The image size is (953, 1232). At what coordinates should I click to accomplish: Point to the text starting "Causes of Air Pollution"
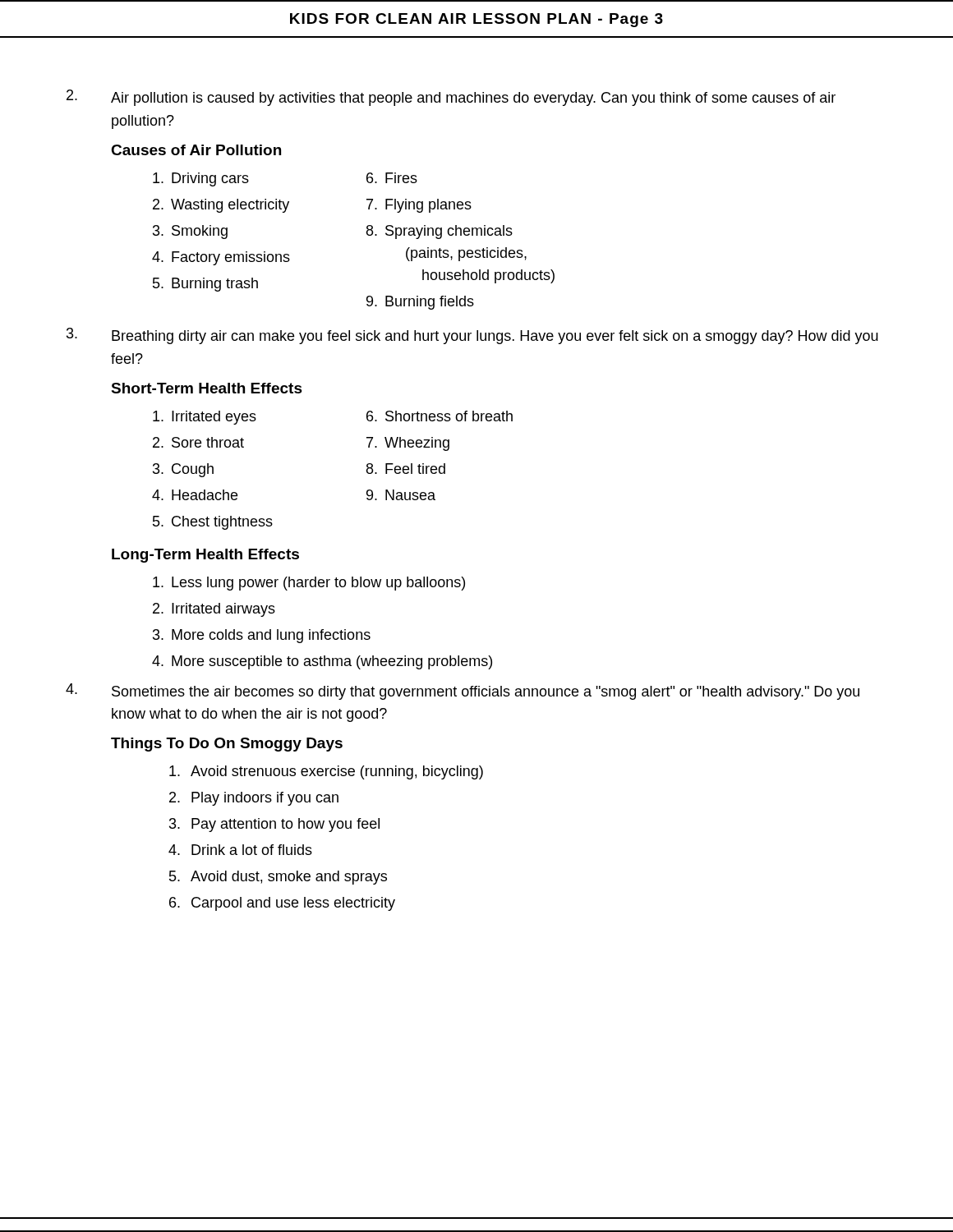tap(197, 150)
